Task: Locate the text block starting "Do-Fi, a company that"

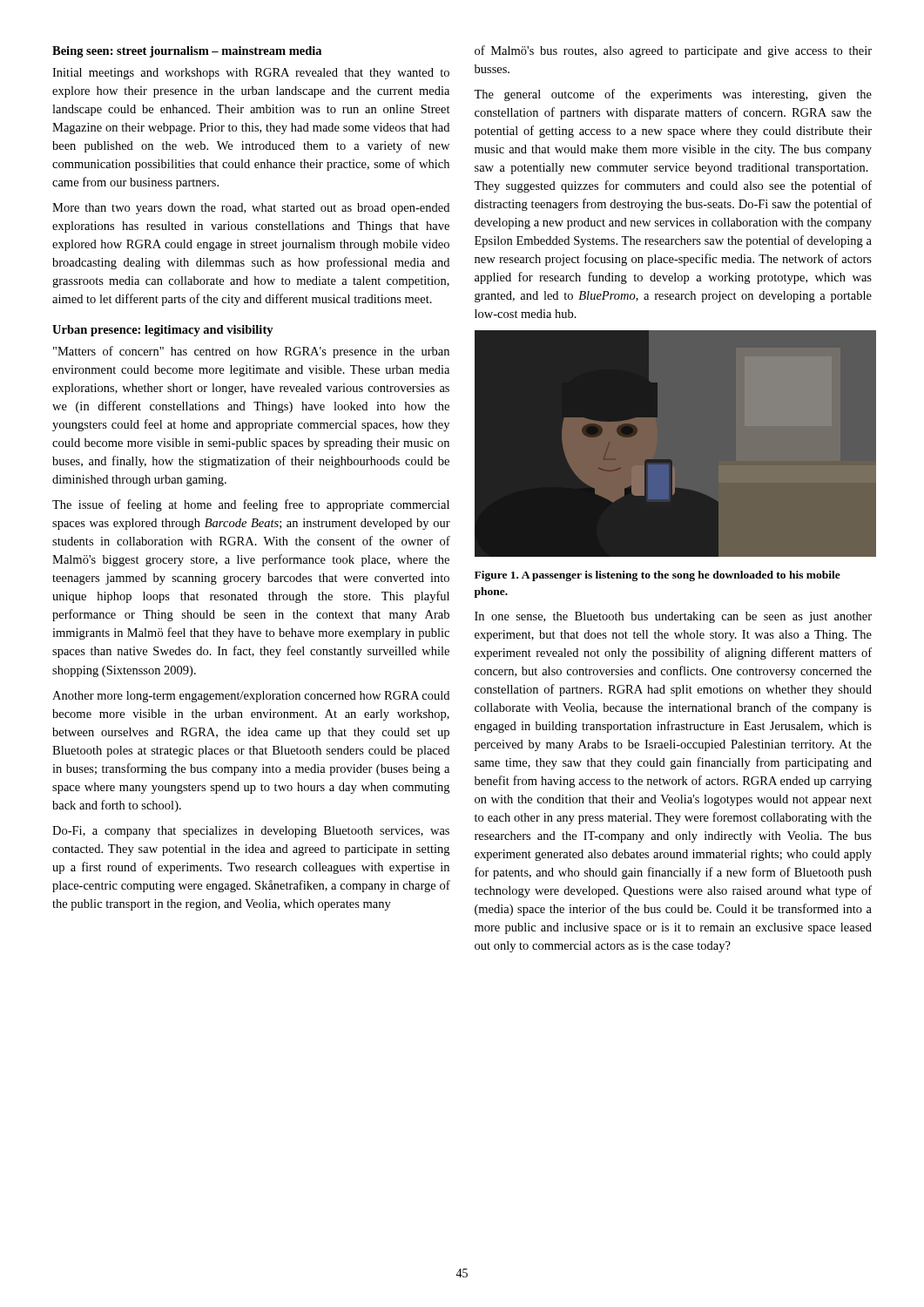Action: [251, 867]
